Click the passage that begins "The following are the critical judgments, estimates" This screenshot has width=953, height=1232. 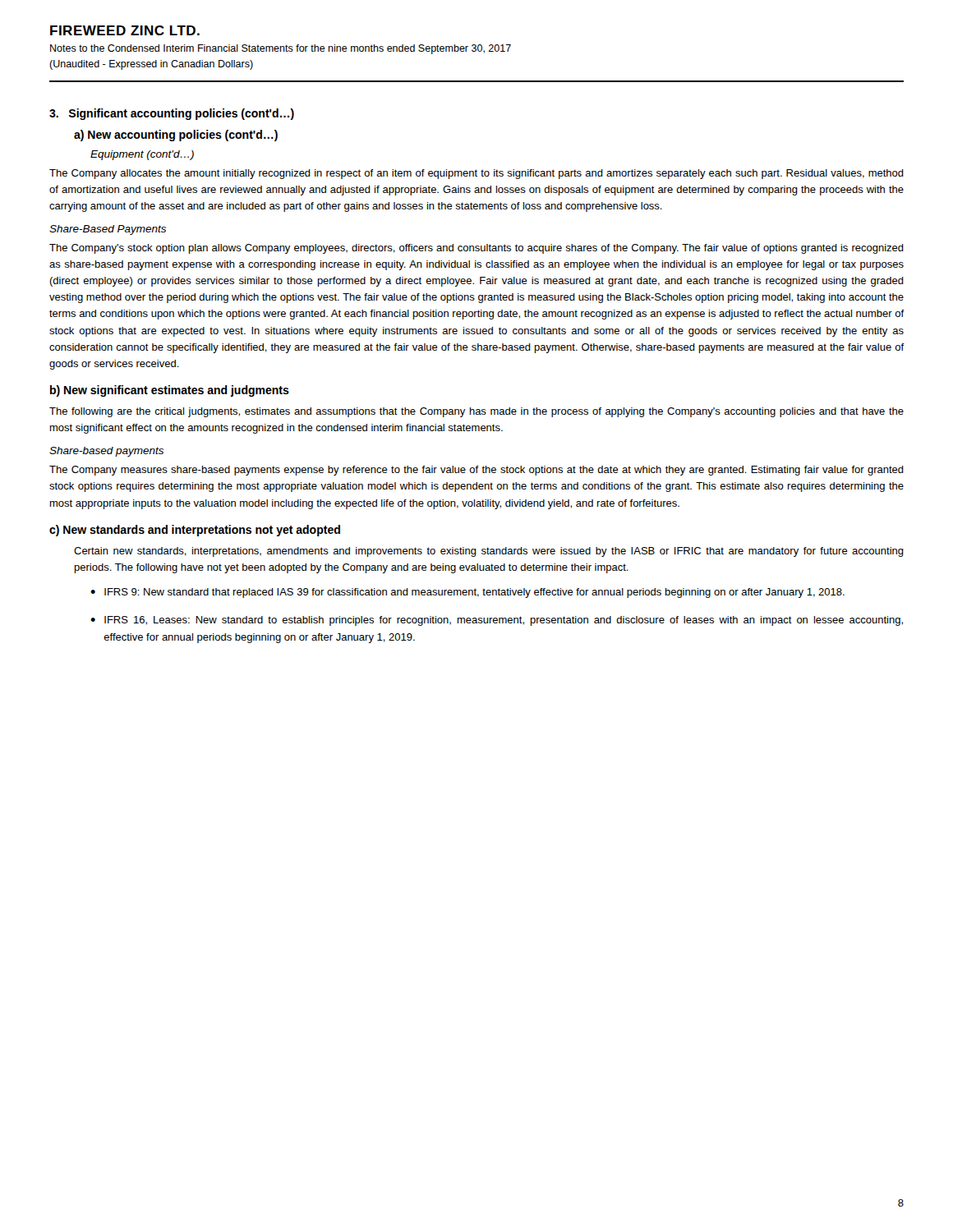click(x=476, y=420)
